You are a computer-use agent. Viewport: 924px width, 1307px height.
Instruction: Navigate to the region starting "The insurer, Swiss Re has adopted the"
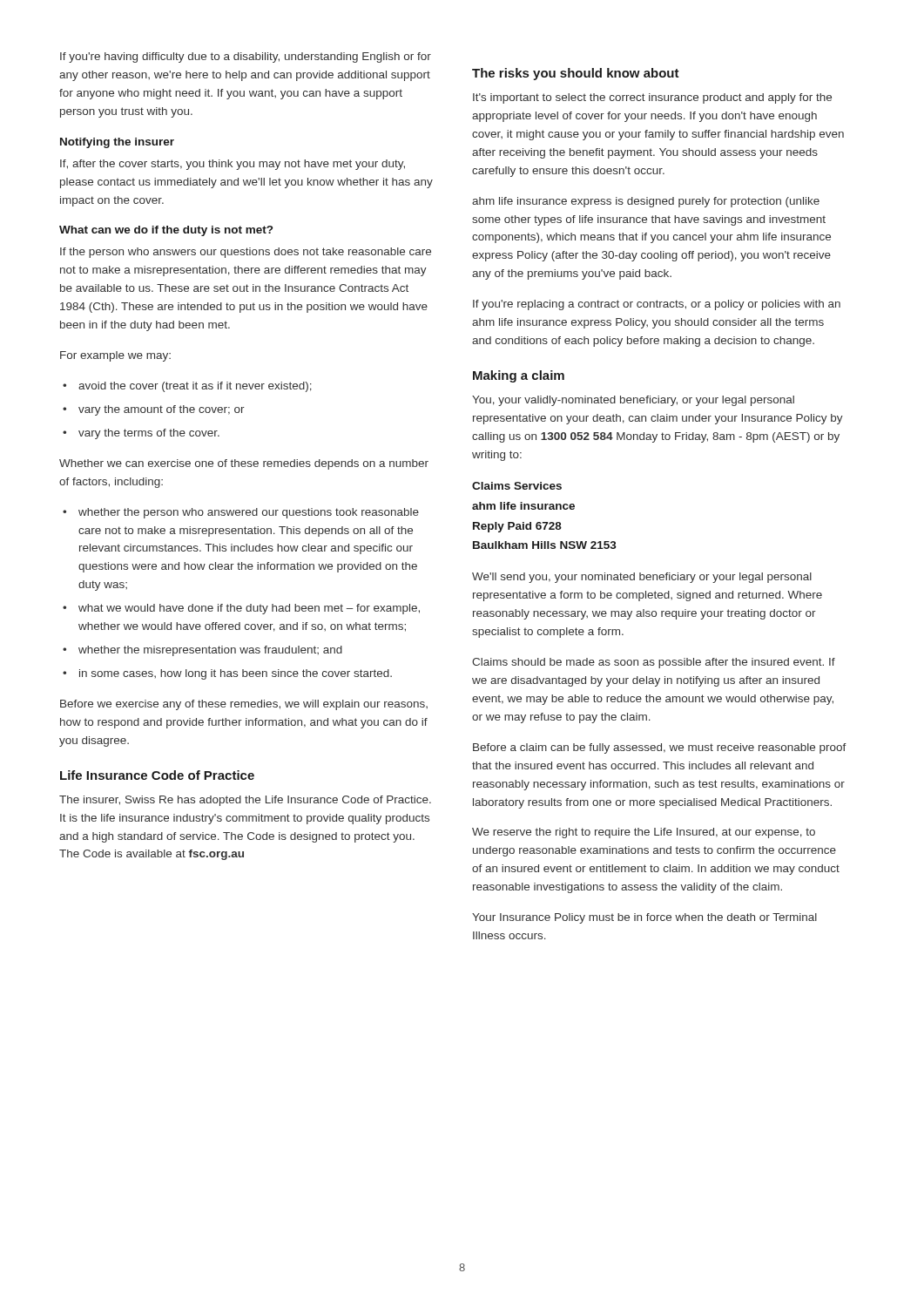[245, 826]
